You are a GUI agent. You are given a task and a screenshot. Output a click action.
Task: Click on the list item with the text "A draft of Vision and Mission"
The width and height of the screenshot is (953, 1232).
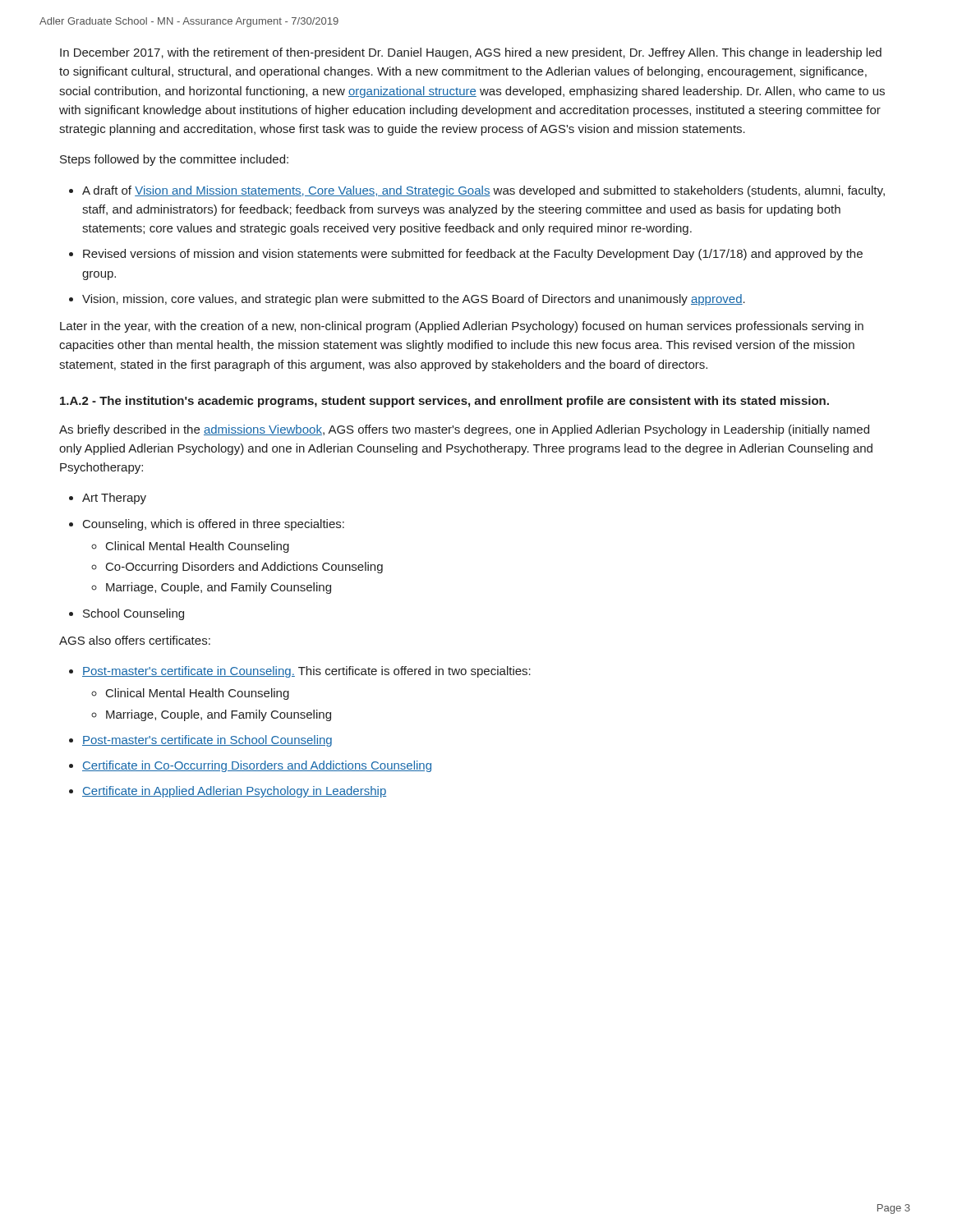[x=484, y=209]
